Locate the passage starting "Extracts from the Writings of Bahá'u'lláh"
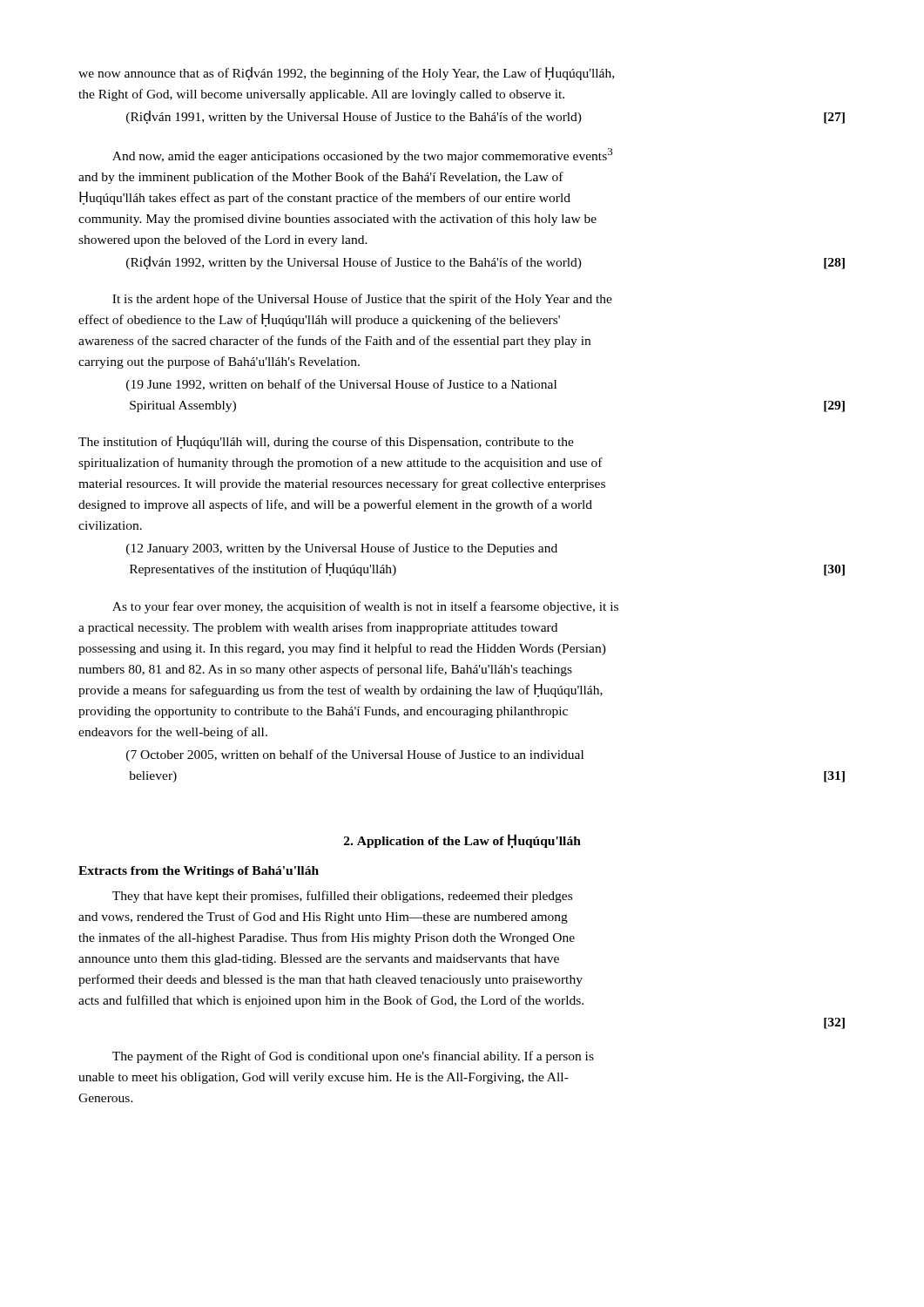 tap(199, 870)
